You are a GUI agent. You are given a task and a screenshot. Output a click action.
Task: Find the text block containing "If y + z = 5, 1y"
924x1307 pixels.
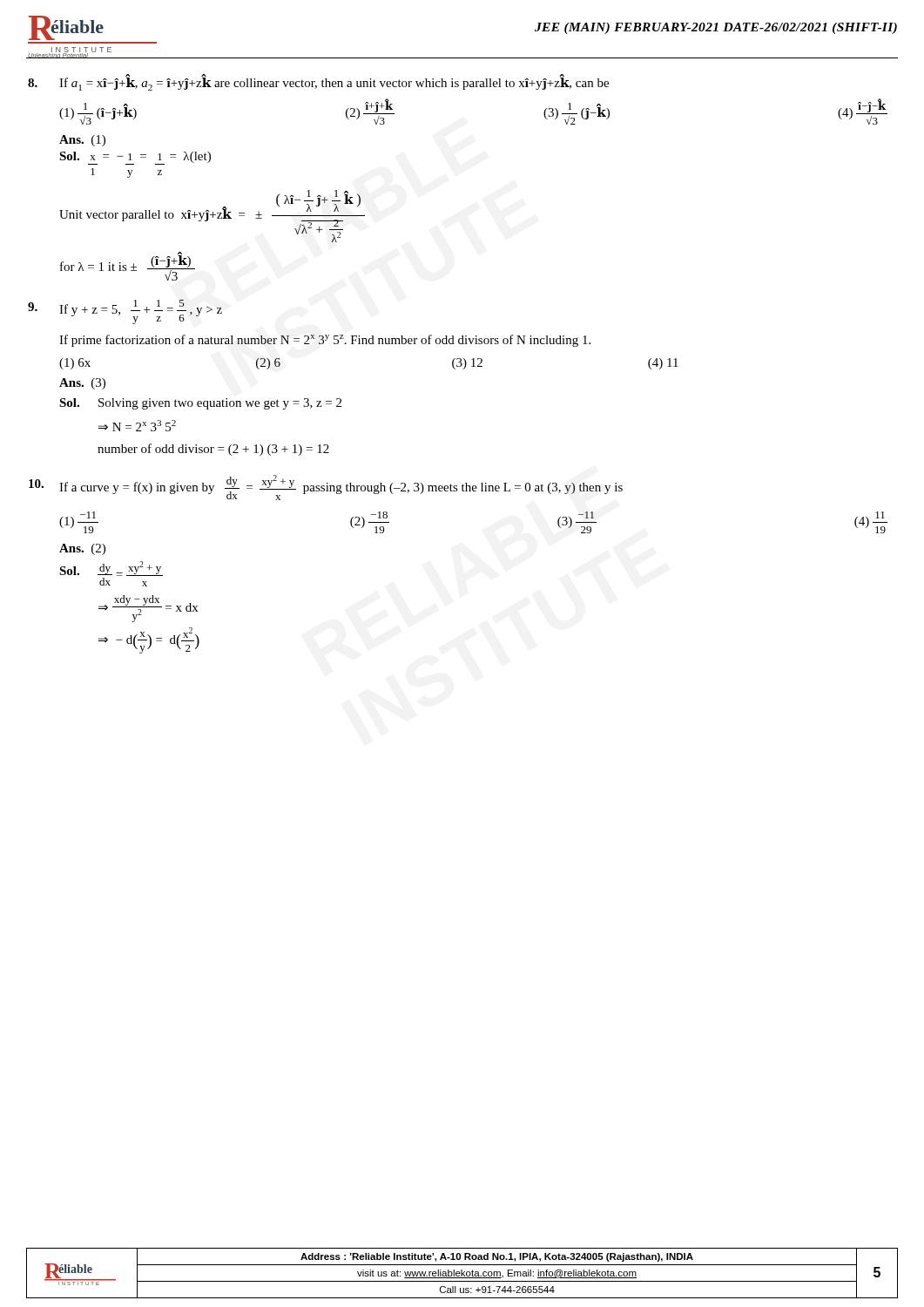(125, 310)
